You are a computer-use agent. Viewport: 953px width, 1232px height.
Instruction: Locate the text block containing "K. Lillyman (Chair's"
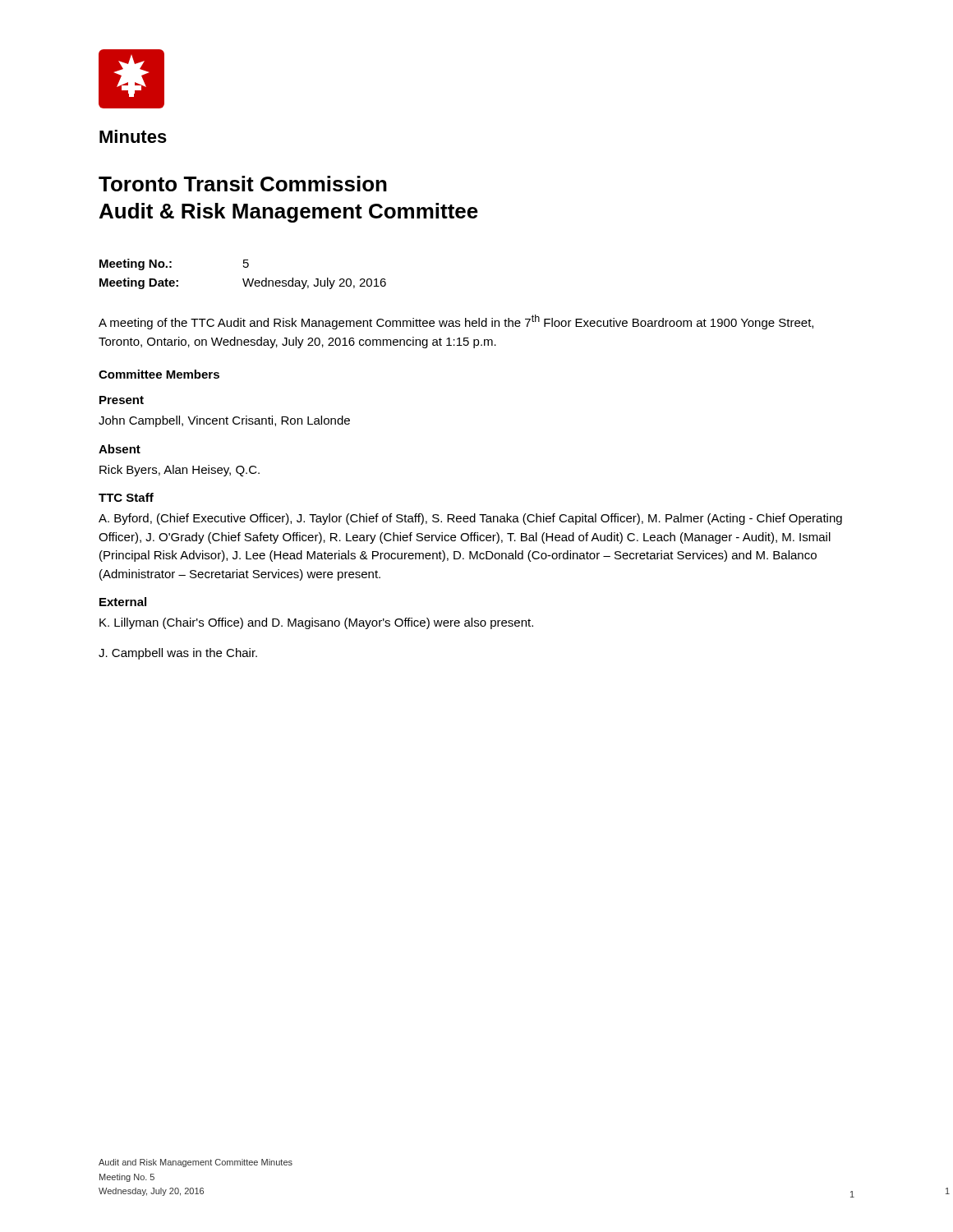[x=316, y=622]
